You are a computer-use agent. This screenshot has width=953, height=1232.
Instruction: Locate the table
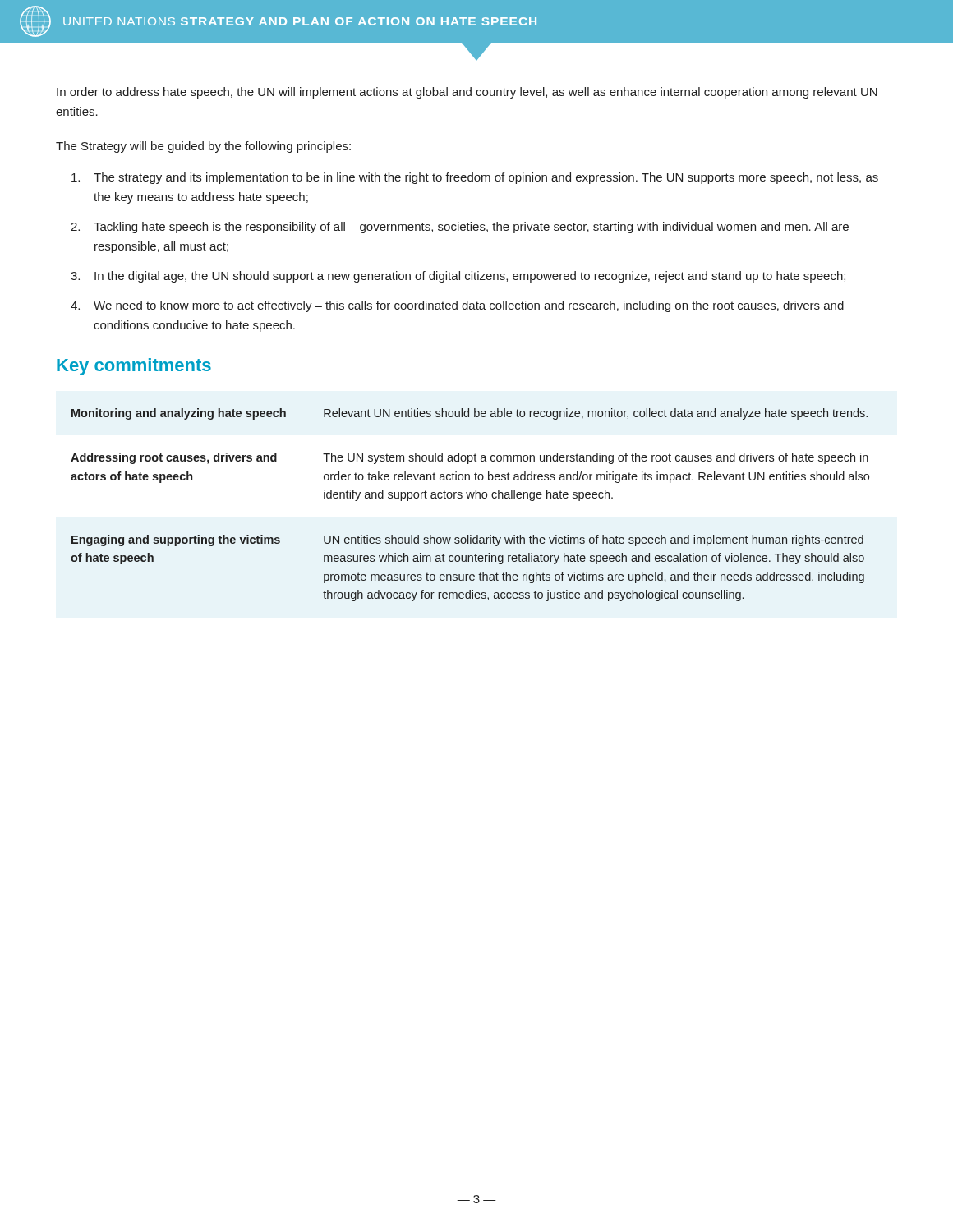(x=476, y=504)
